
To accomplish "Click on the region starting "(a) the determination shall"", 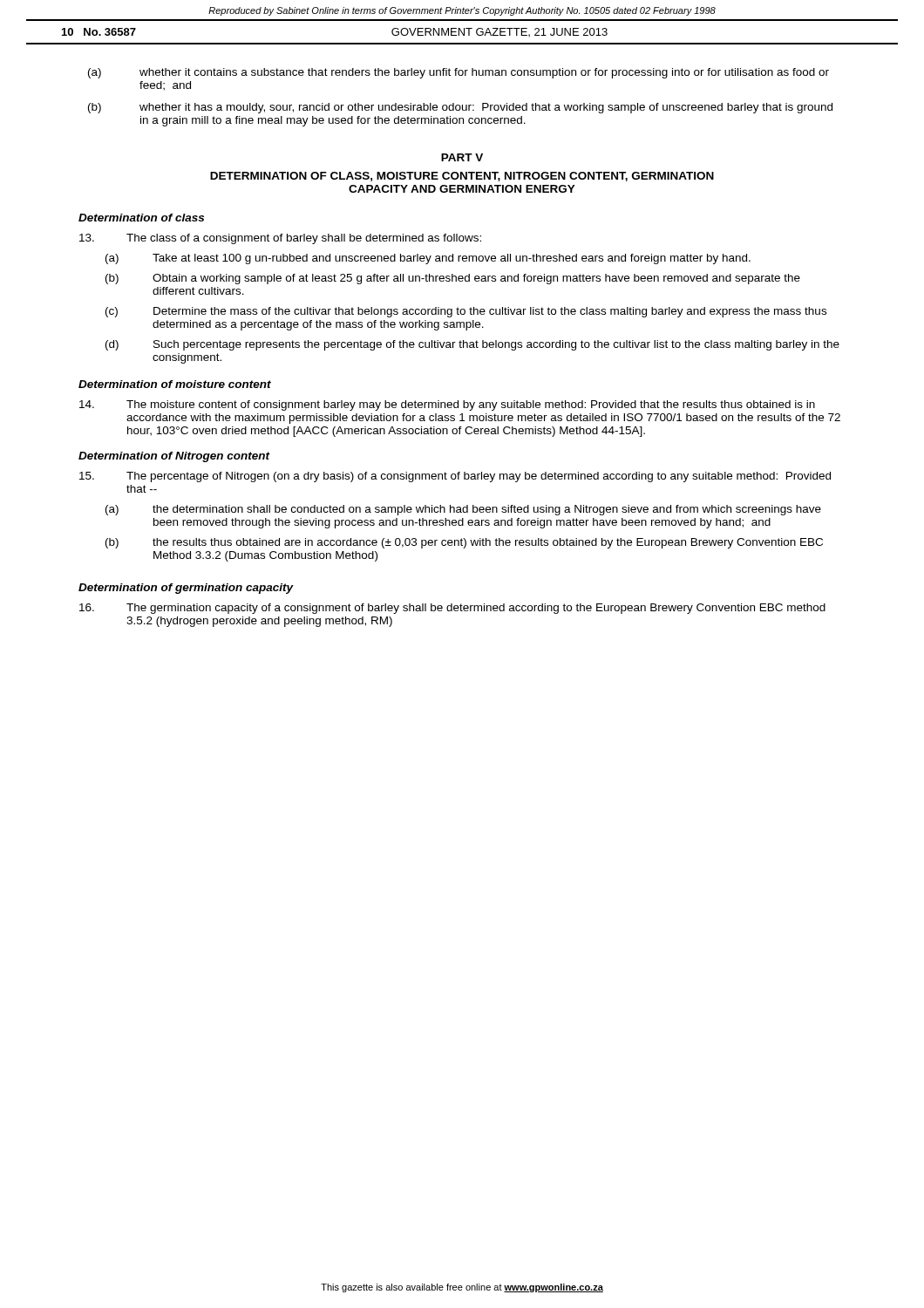I will (x=462, y=515).
